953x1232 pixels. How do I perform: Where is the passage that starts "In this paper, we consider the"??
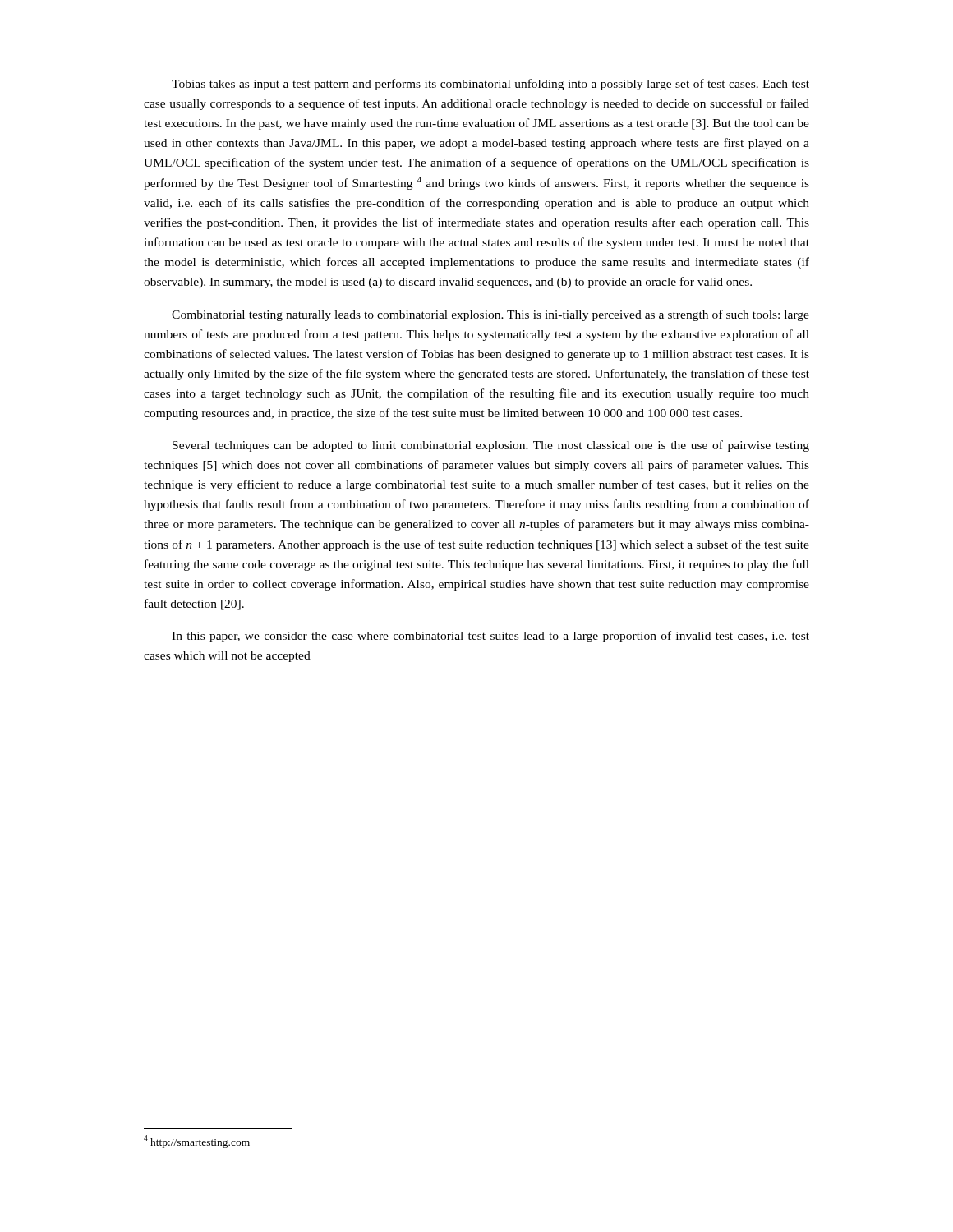[476, 645]
